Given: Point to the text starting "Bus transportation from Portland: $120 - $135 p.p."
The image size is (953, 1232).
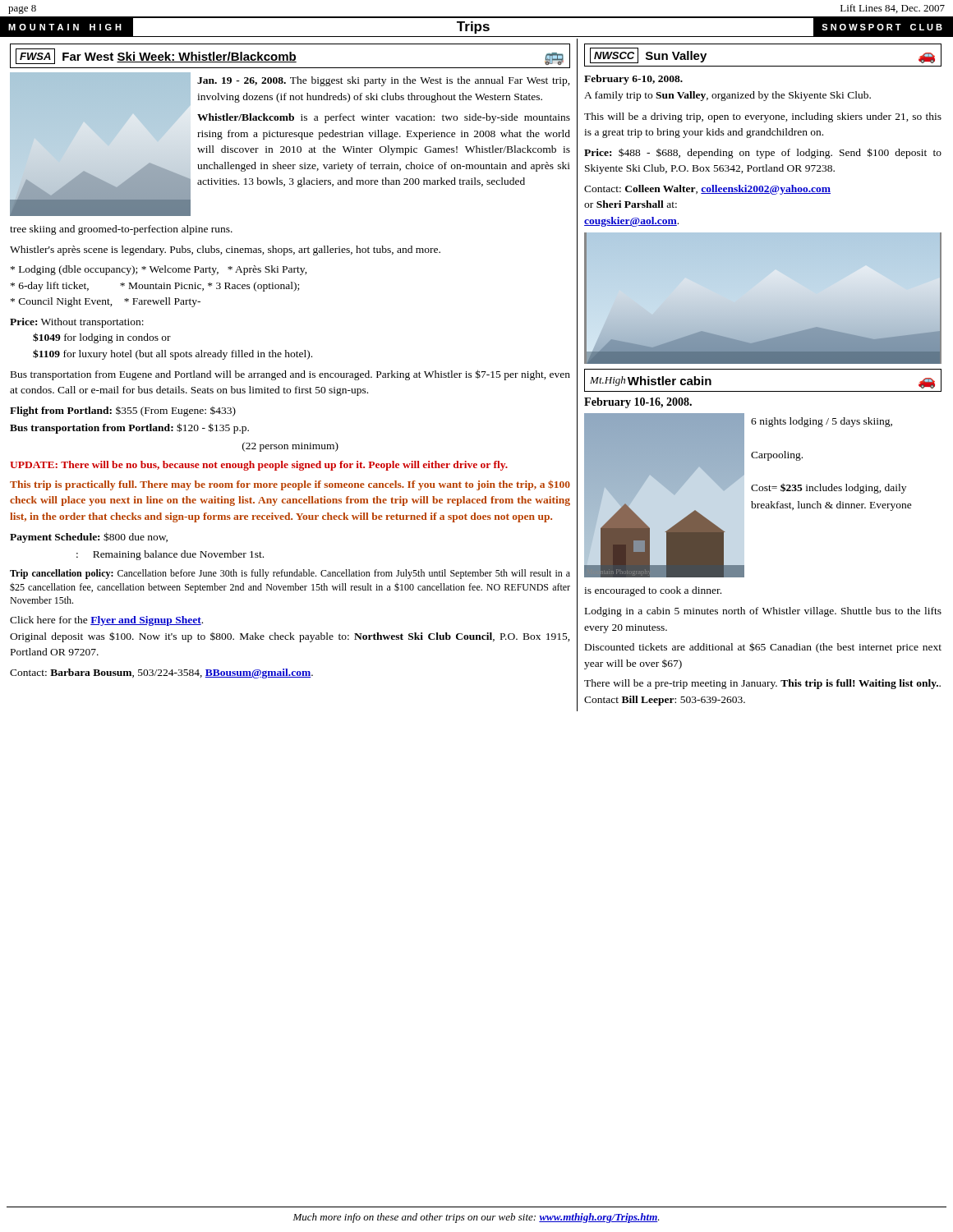Looking at the screenshot, I should tap(130, 428).
